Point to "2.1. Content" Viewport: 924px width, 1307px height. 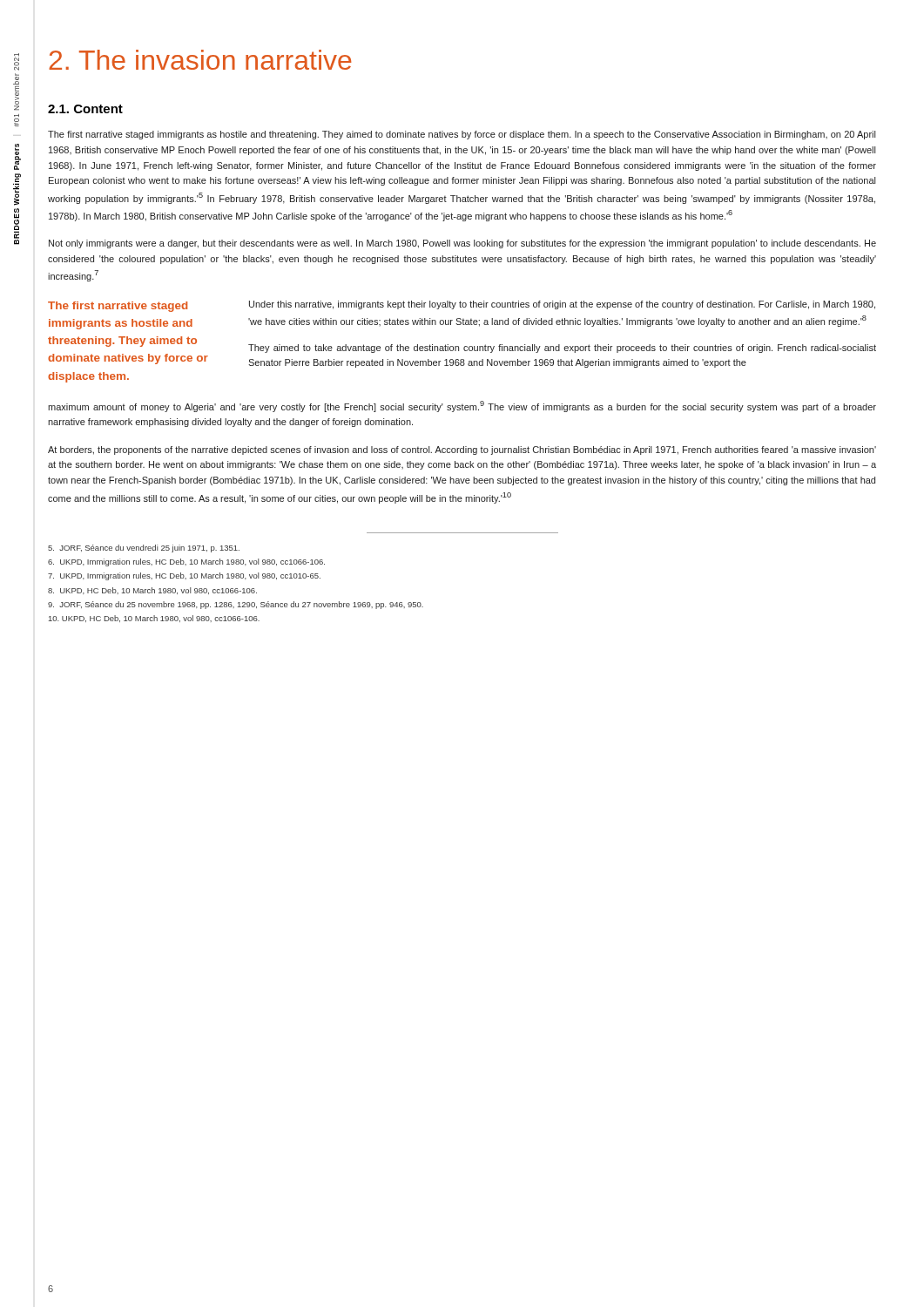(85, 109)
